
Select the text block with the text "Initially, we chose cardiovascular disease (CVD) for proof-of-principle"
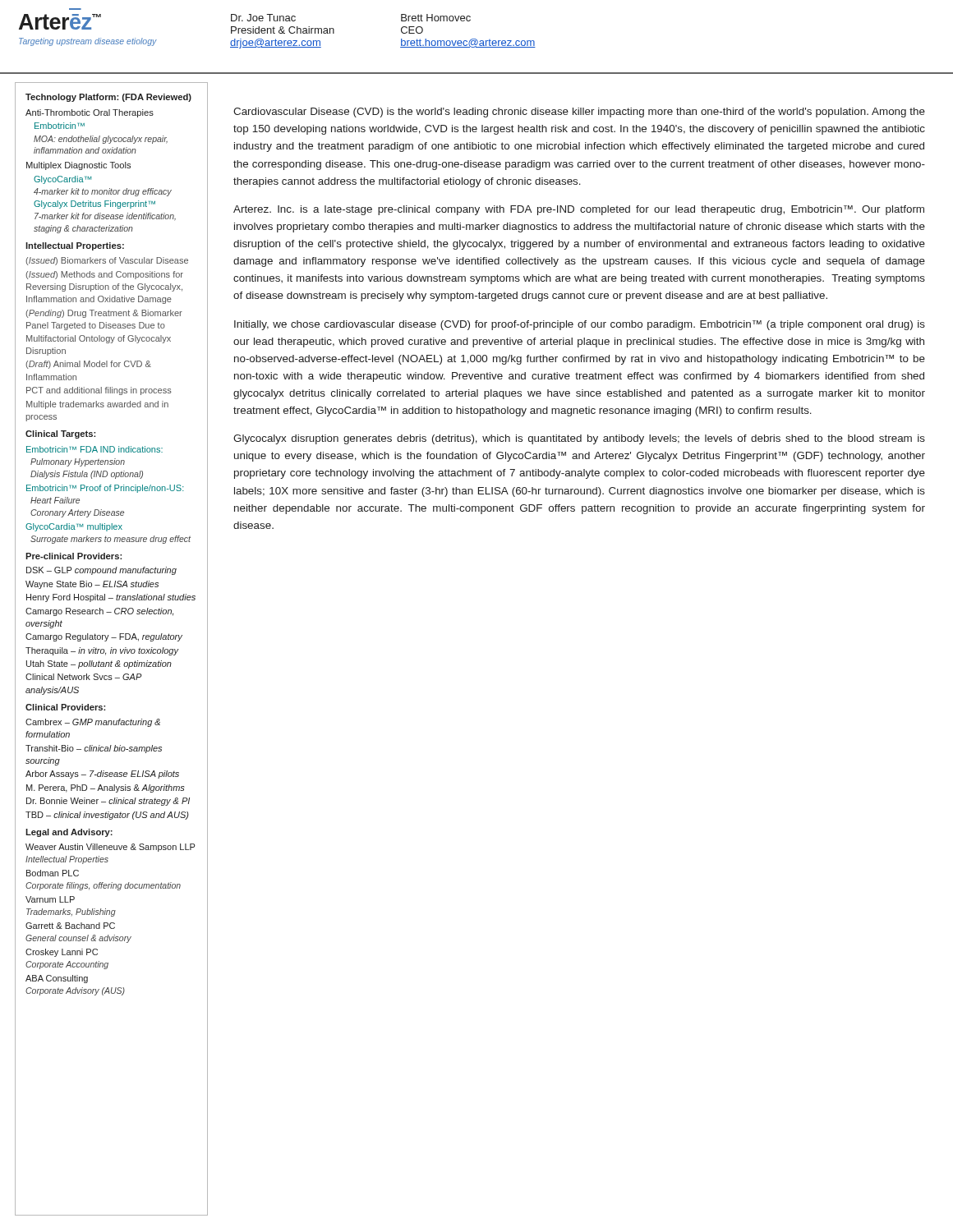pyautogui.click(x=579, y=367)
